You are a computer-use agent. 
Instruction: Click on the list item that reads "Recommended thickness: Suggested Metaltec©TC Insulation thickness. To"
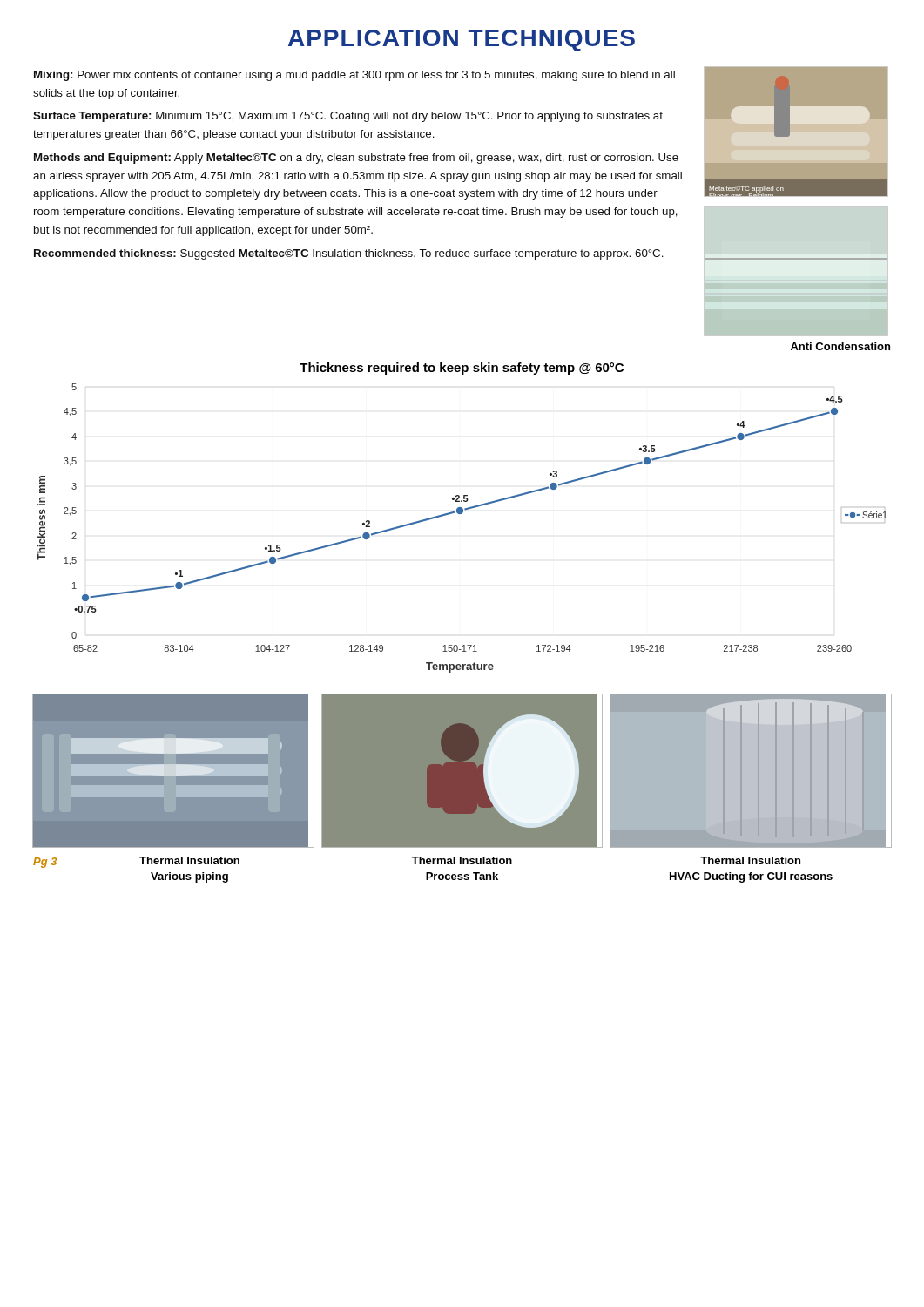tap(349, 253)
